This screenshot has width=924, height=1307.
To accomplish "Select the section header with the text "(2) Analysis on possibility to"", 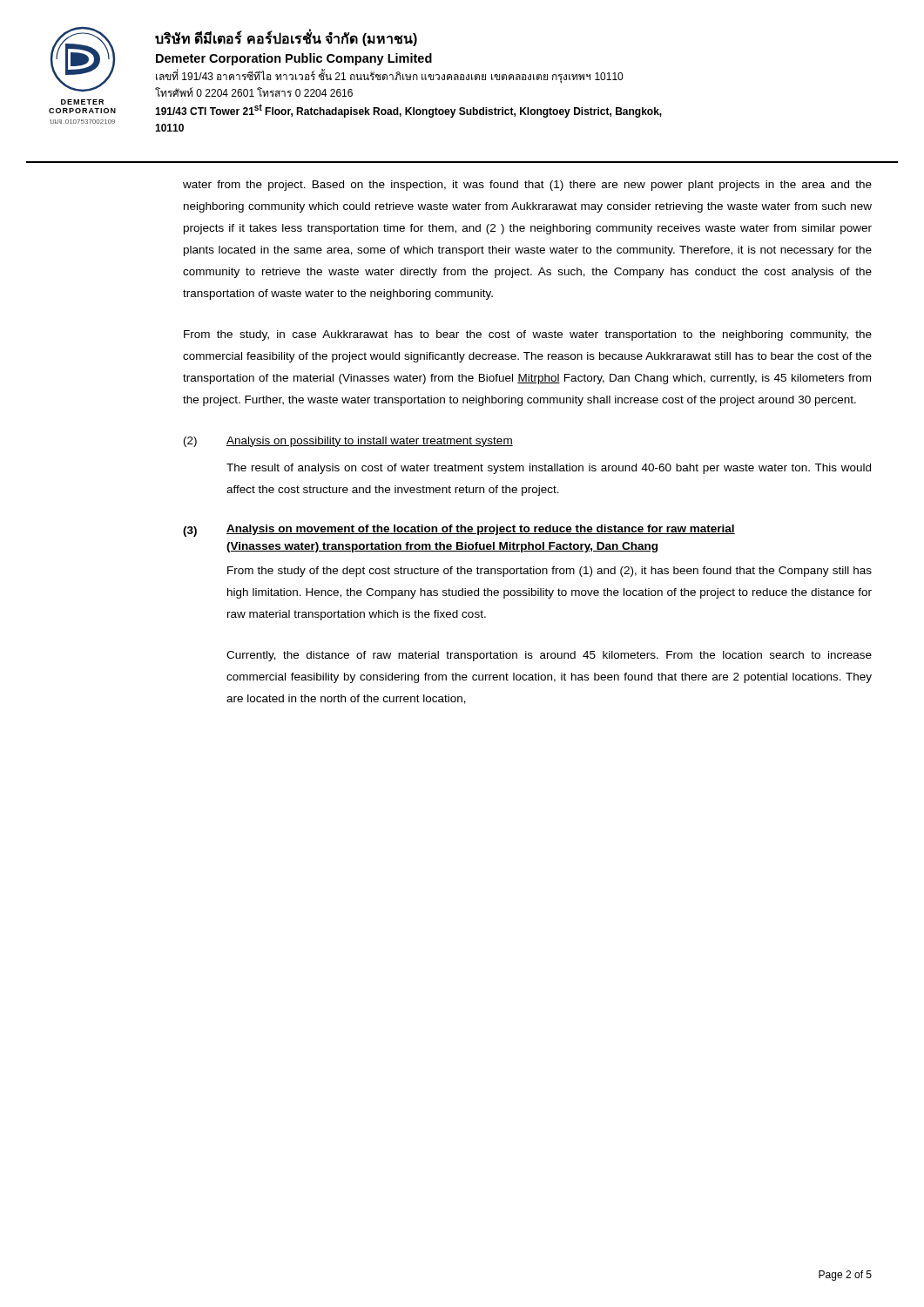I will click(x=348, y=442).
